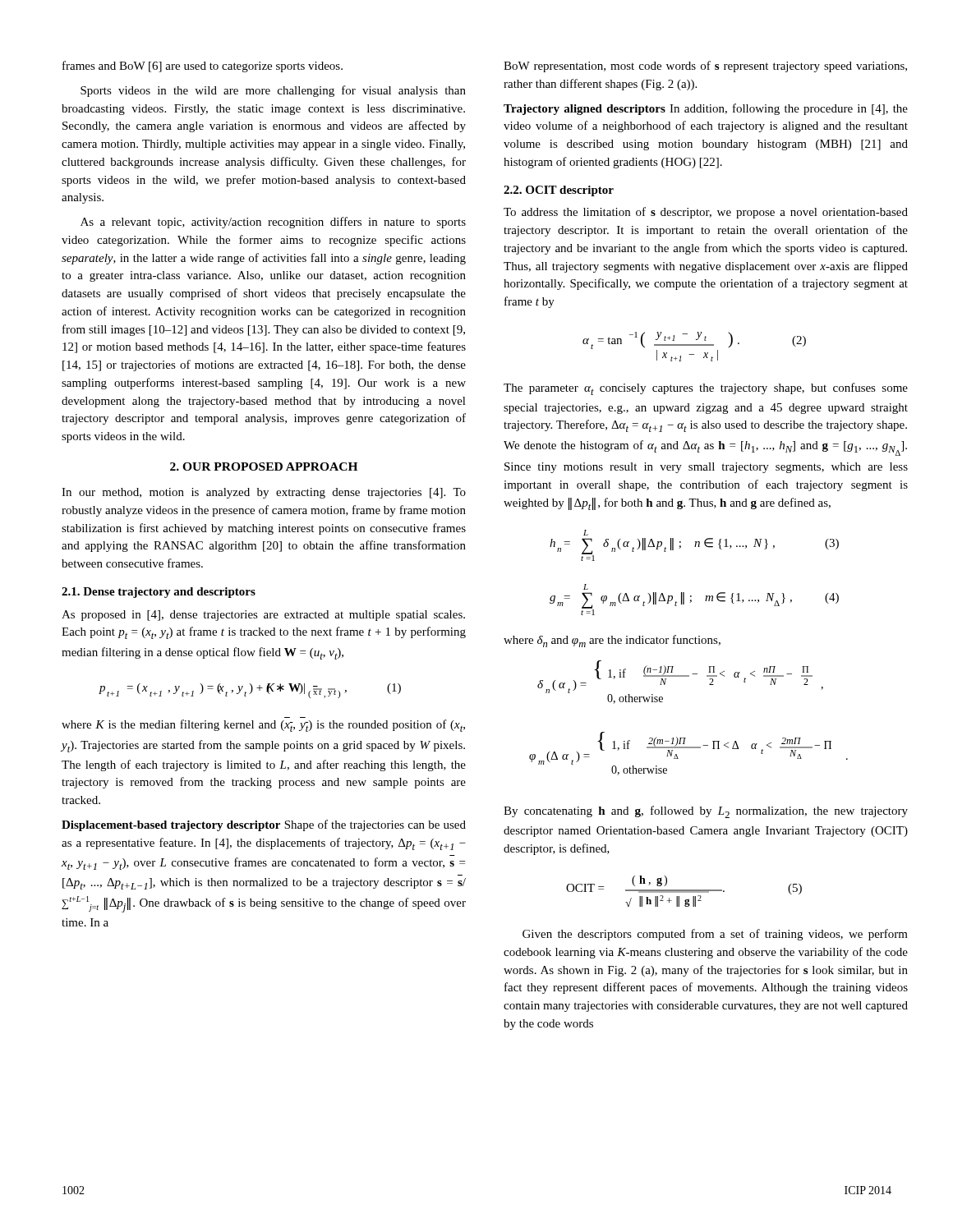Viewport: 953px width, 1232px height.
Task: Locate the block starting "Displacement-based trajectory descriptor"
Action: (264, 874)
